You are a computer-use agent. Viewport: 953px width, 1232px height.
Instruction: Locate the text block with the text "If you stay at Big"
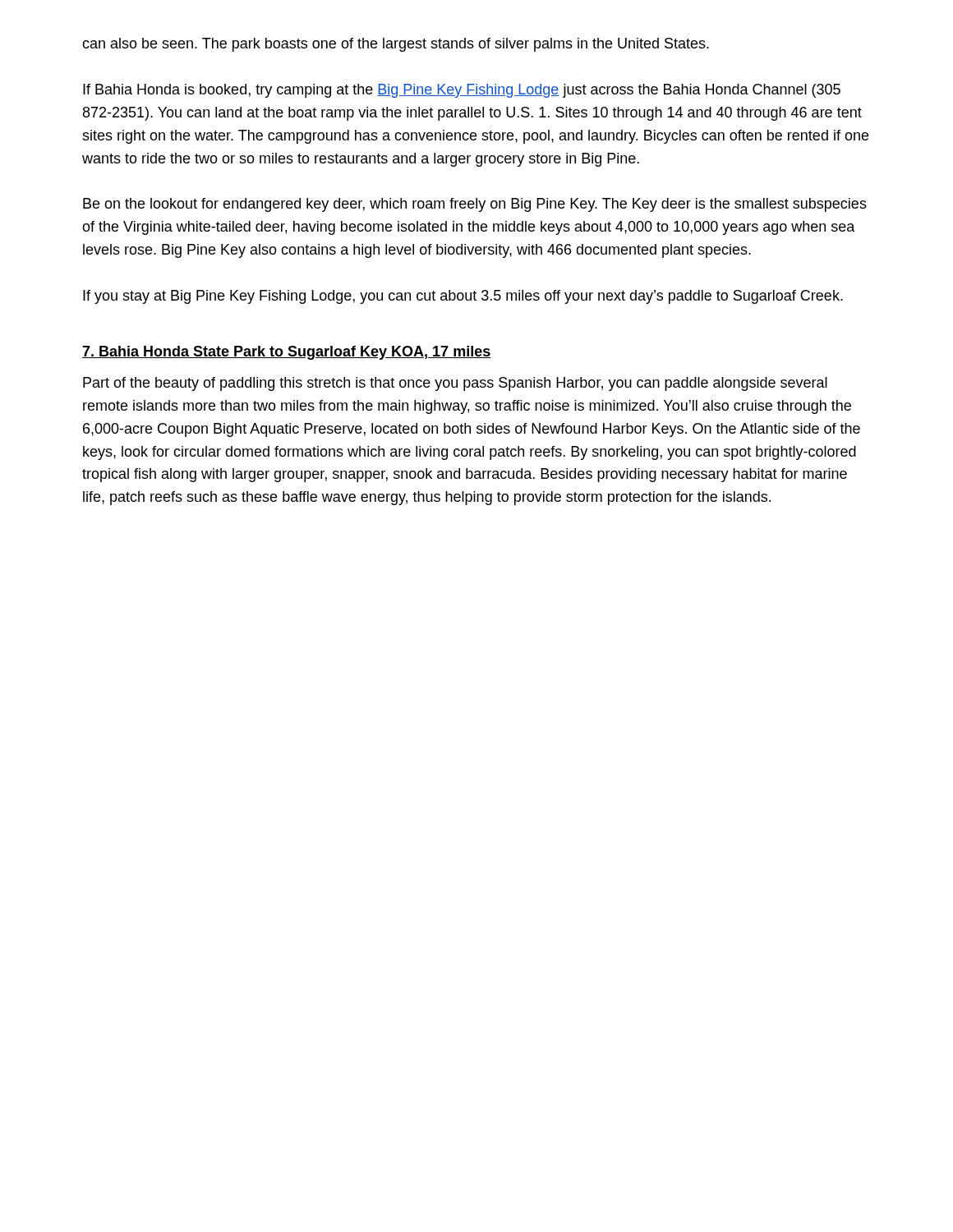(x=463, y=296)
